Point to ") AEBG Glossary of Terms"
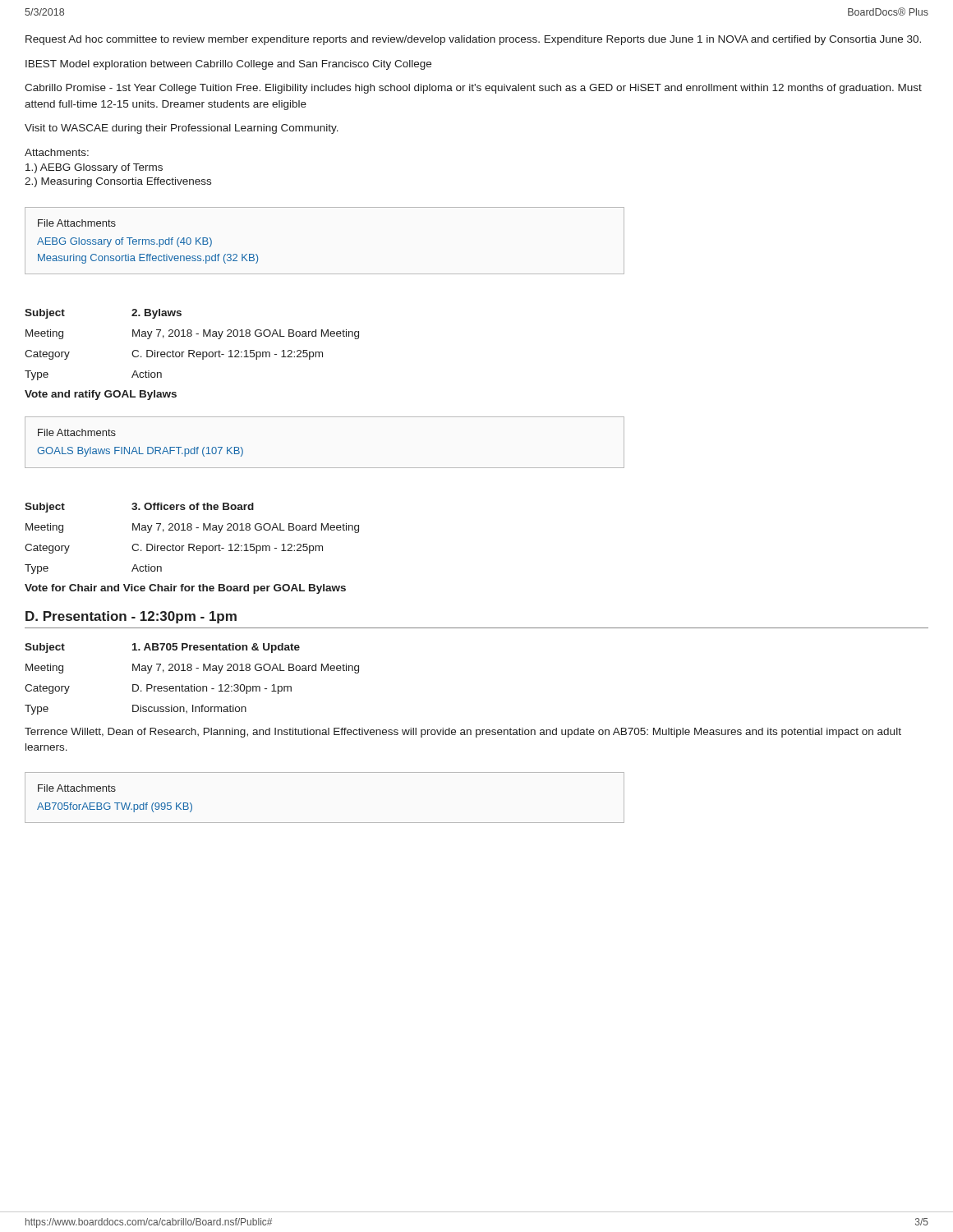953x1232 pixels. tap(94, 167)
